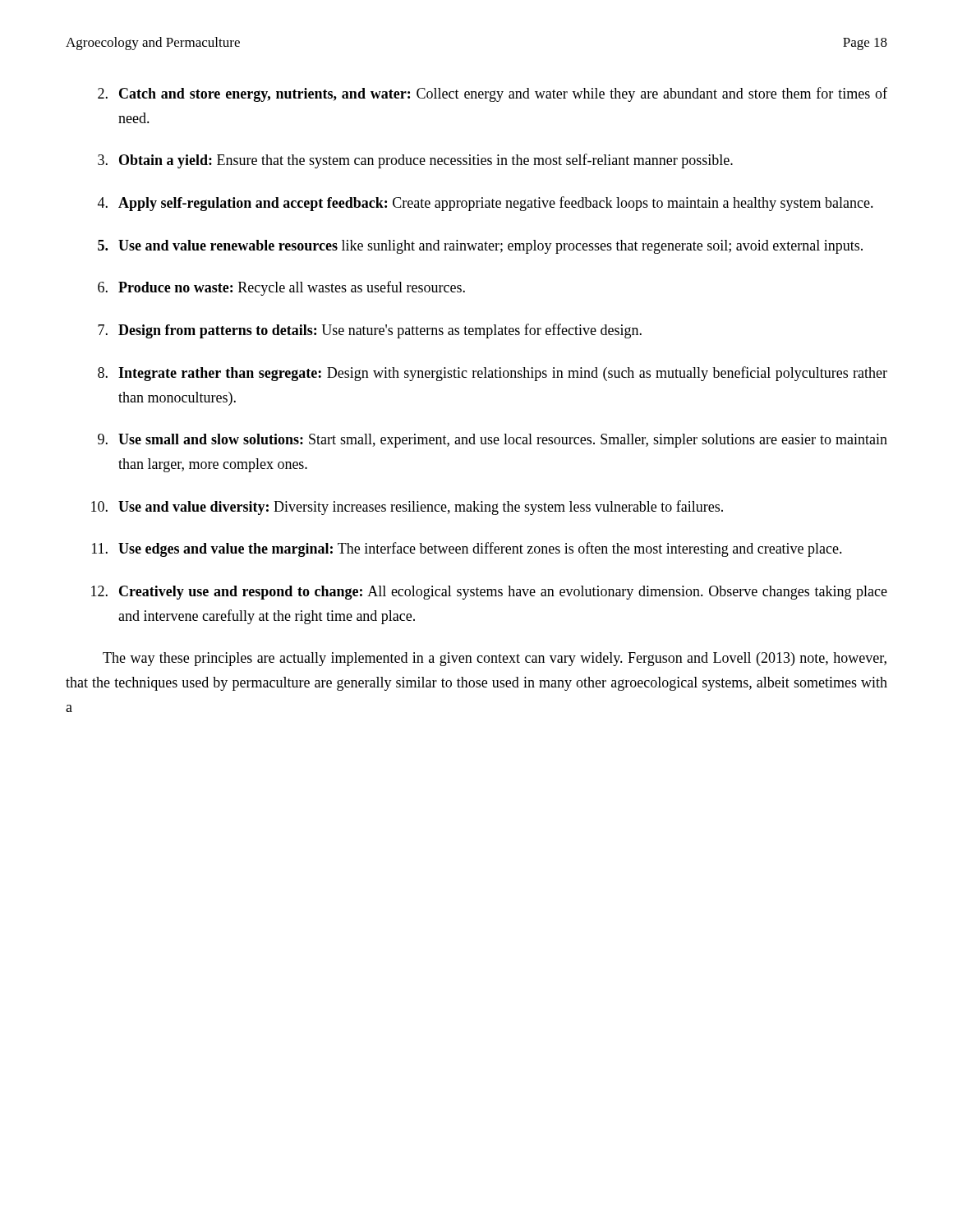This screenshot has height=1232, width=953.
Task: Locate the block of text that opens with "12. Creatively use and"
Action: click(476, 604)
